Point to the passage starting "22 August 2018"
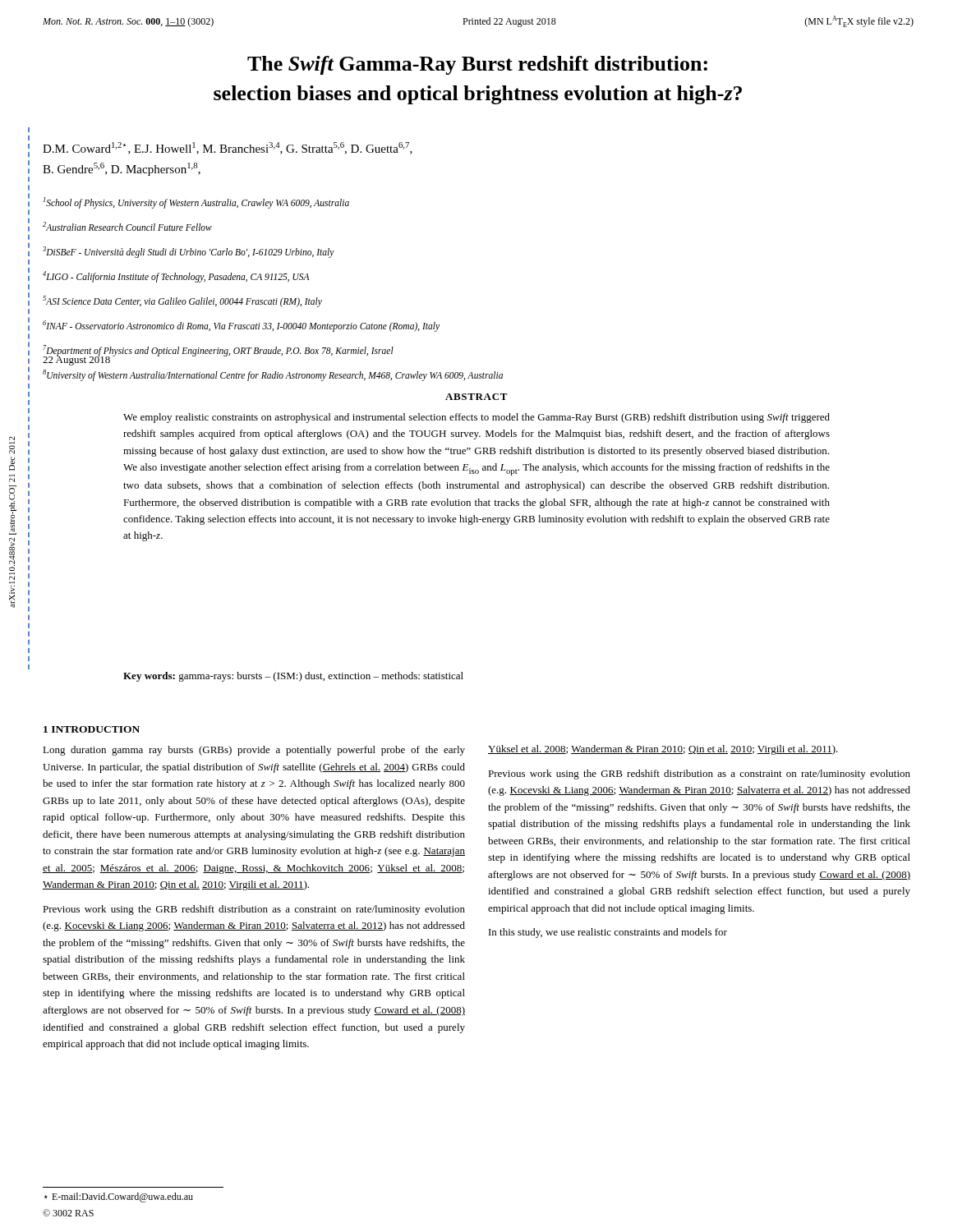Viewport: 953px width, 1232px height. tap(77, 359)
